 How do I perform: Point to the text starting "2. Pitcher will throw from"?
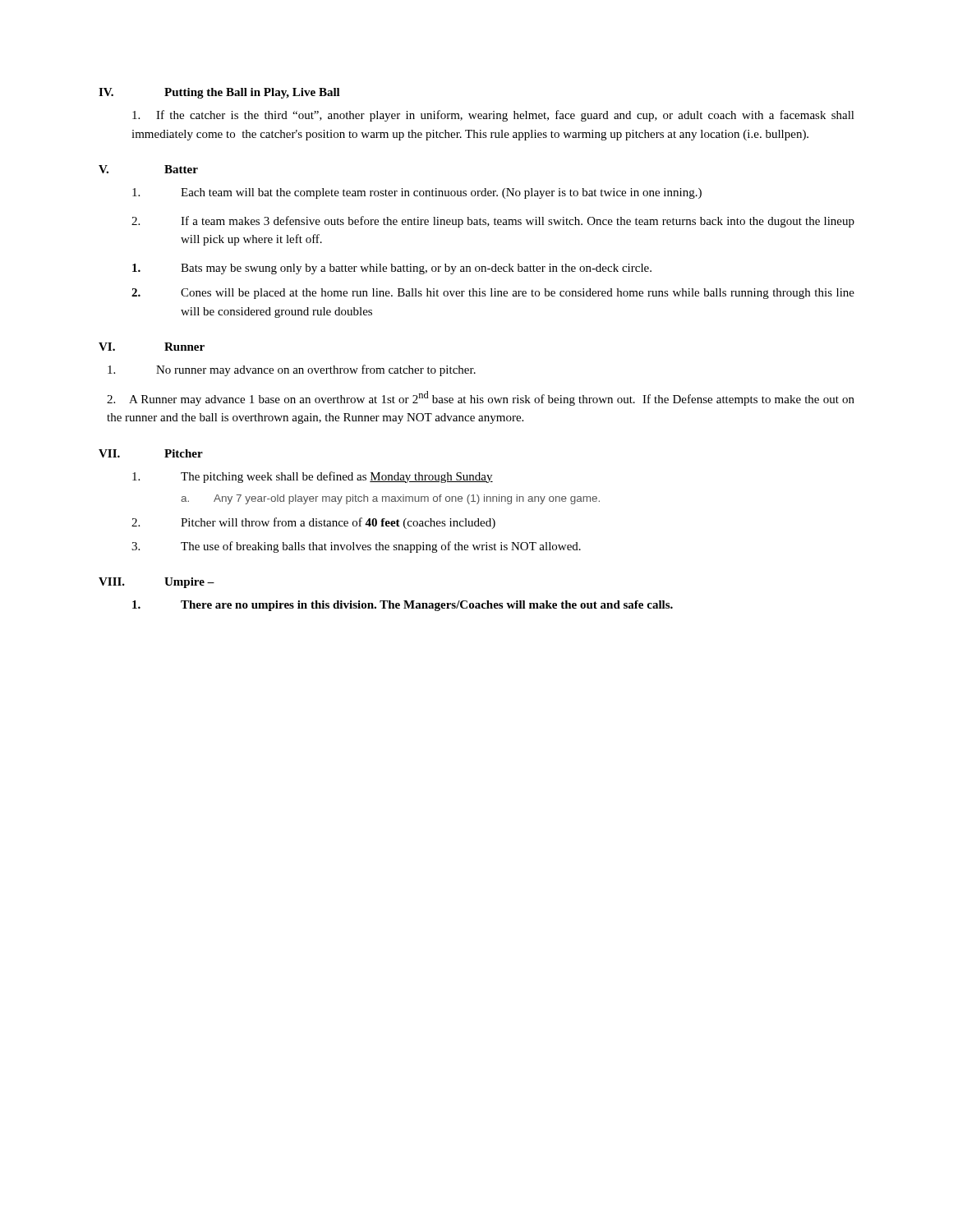pos(476,523)
